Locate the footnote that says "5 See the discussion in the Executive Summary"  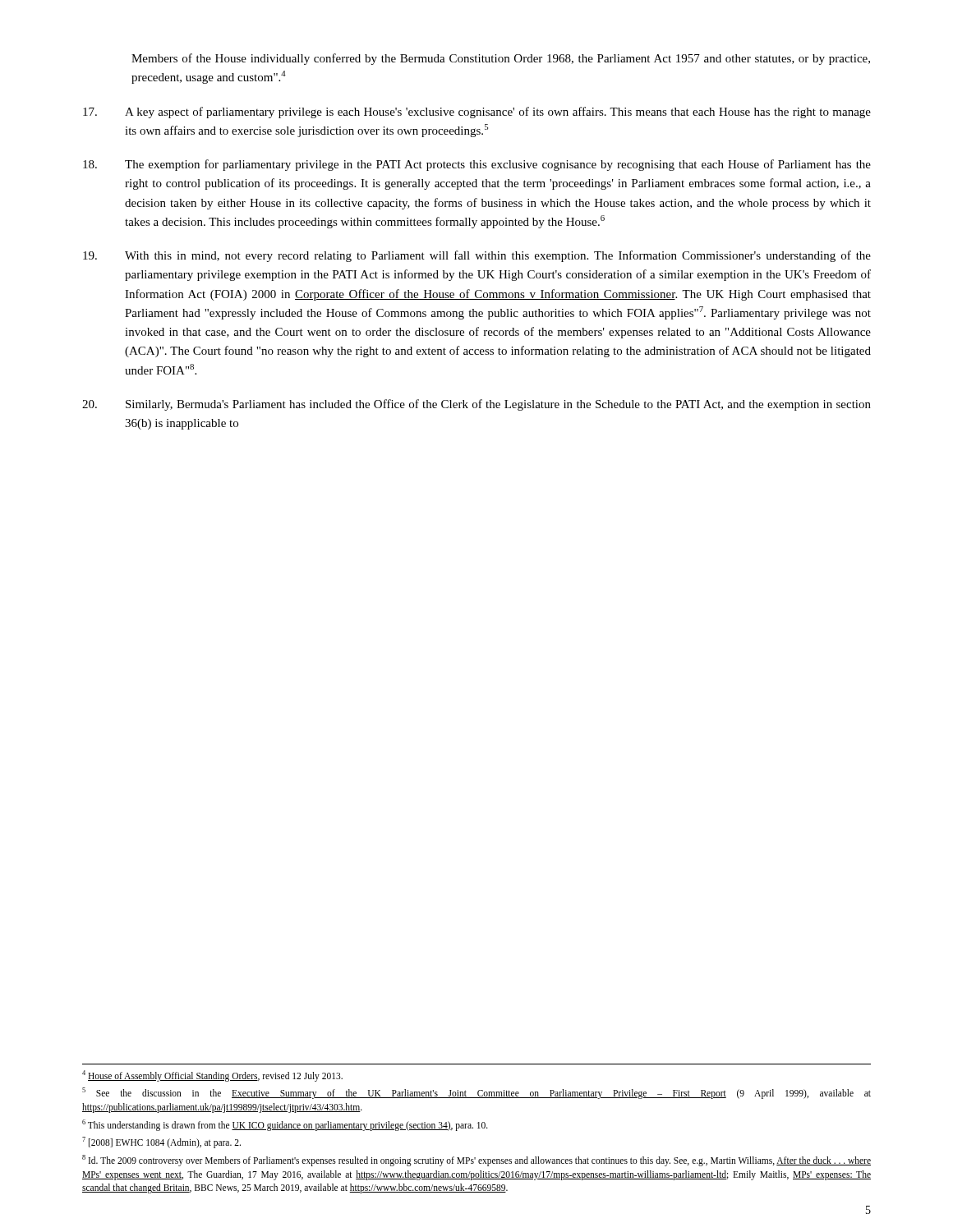pos(476,1099)
